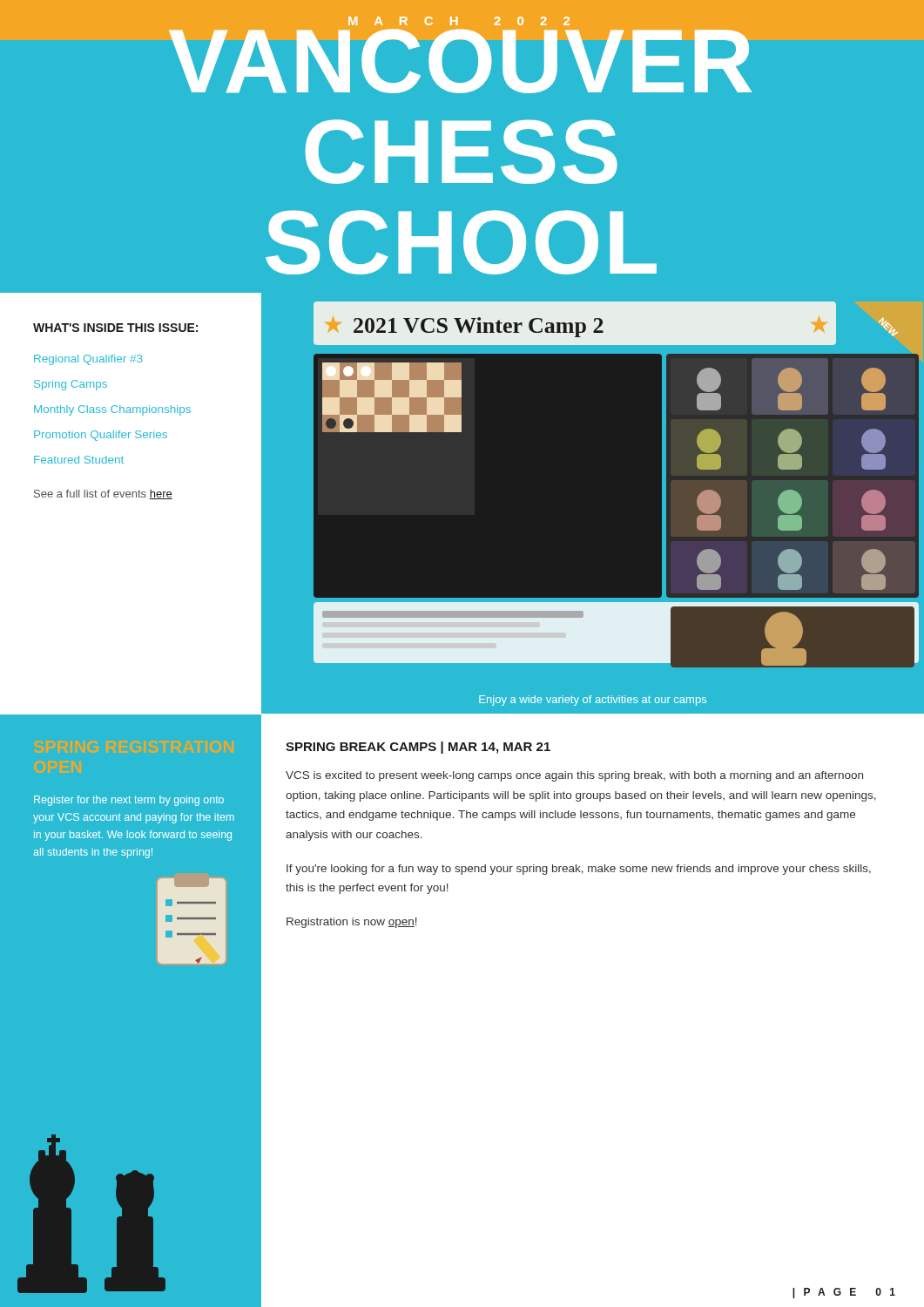924x1307 pixels.
Task: Click on the block starting "BECOME A PART OF"
Action: pyautogui.click(x=462, y=308)
